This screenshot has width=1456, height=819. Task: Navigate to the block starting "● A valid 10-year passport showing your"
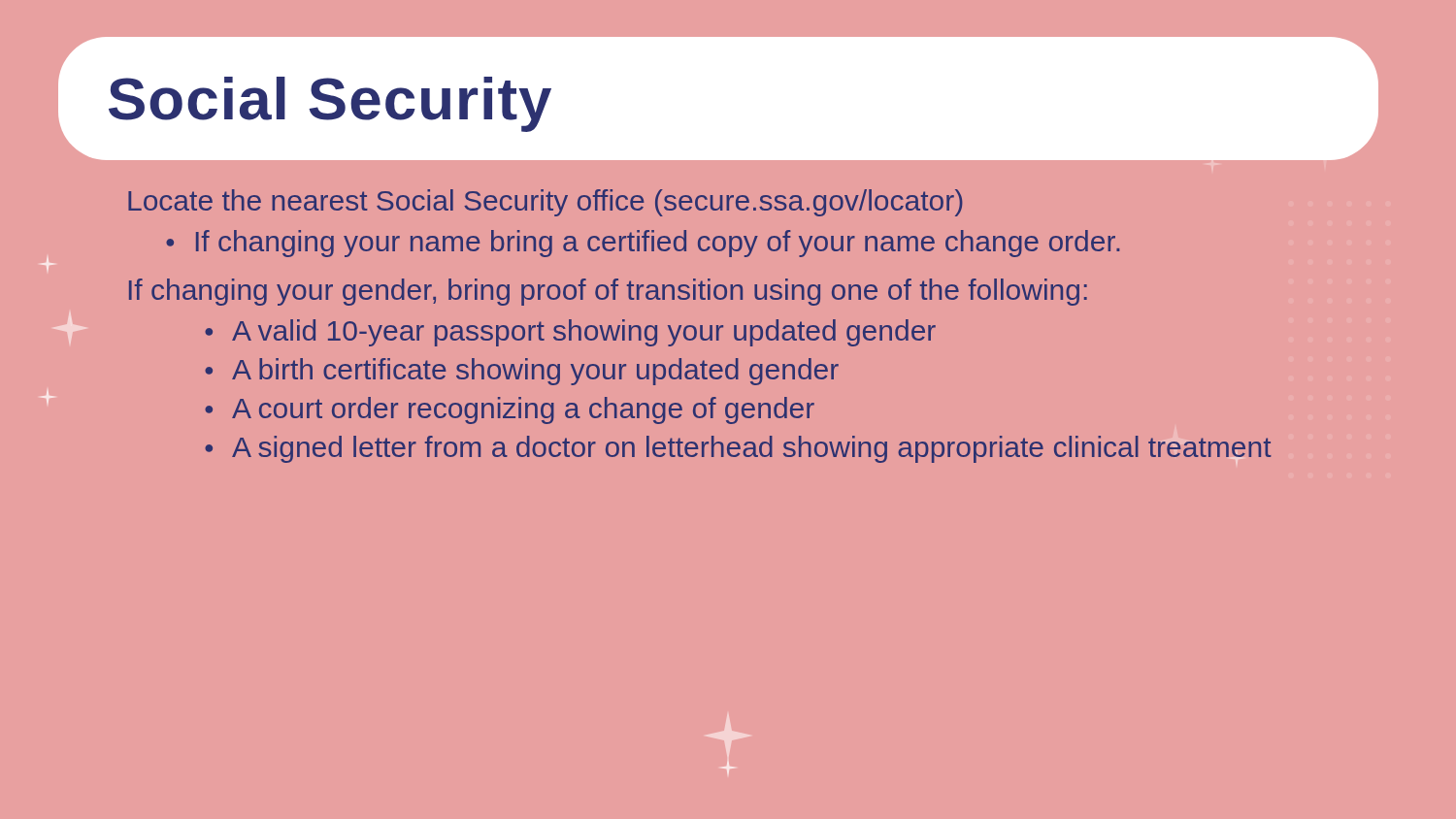pyautogui.click(x=570, y=331)
